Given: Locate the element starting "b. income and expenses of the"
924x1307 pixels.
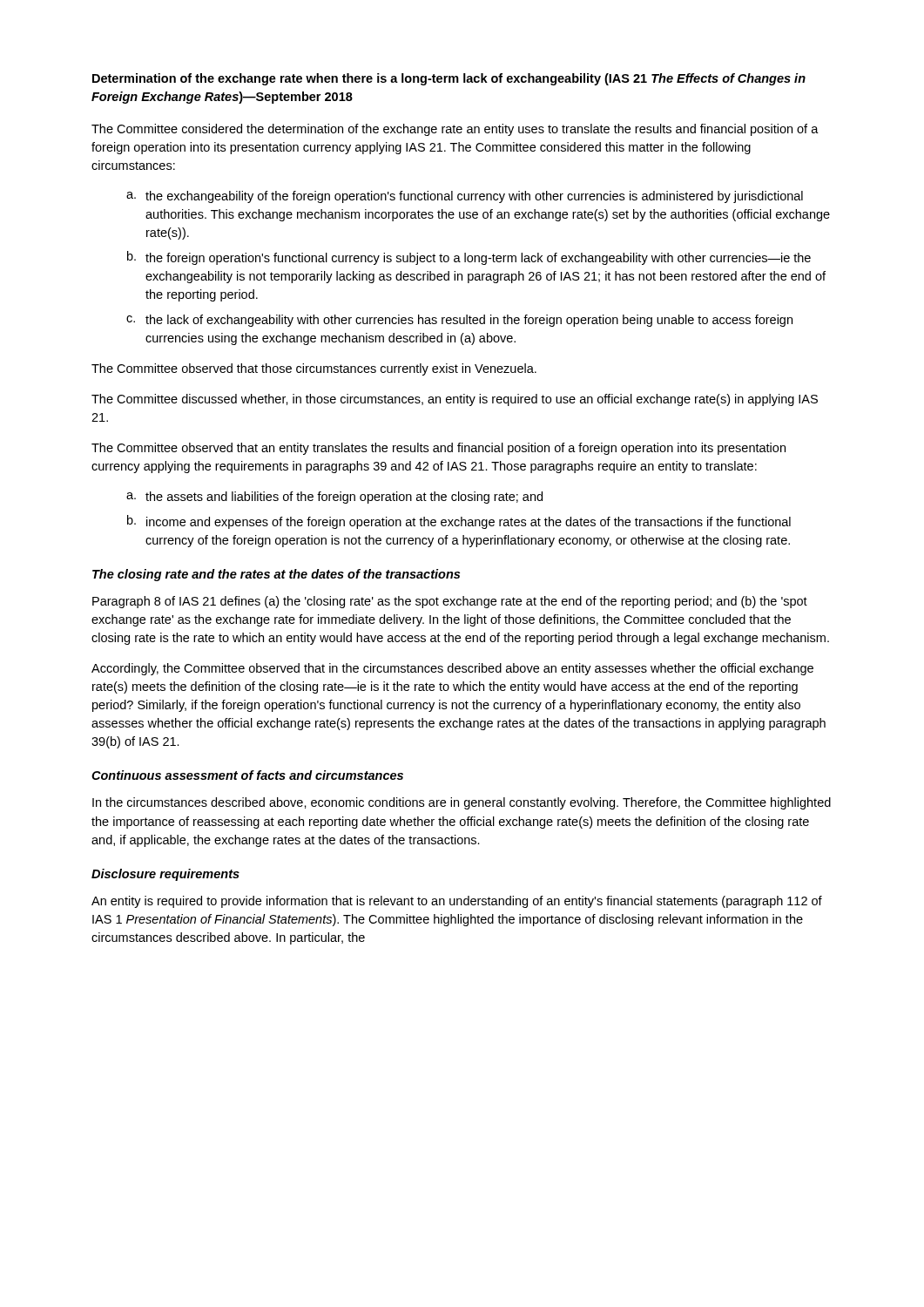Looking at the screenshot, I should [x=479, y=532].
